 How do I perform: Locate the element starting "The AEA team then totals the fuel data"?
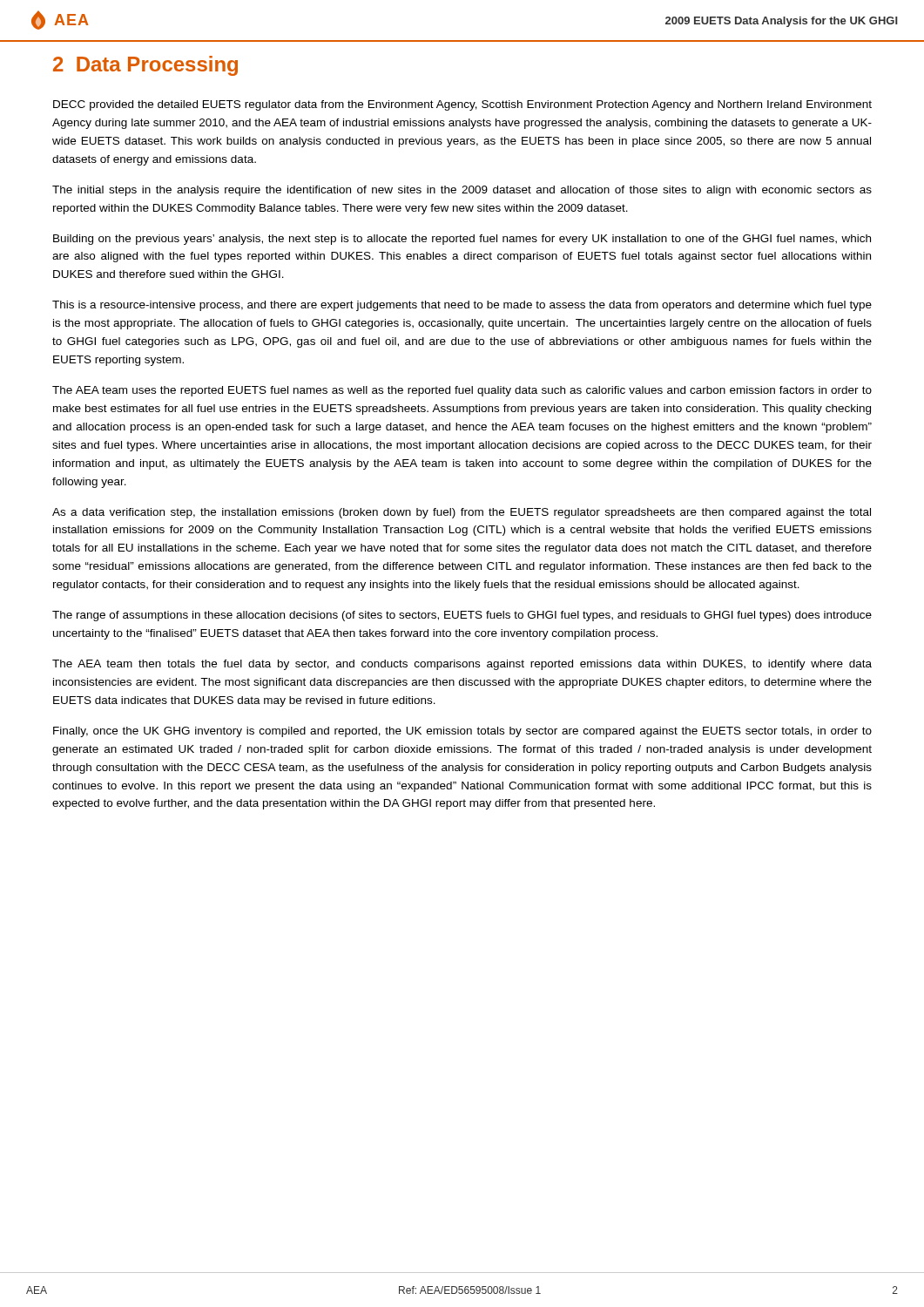point(462,682)
